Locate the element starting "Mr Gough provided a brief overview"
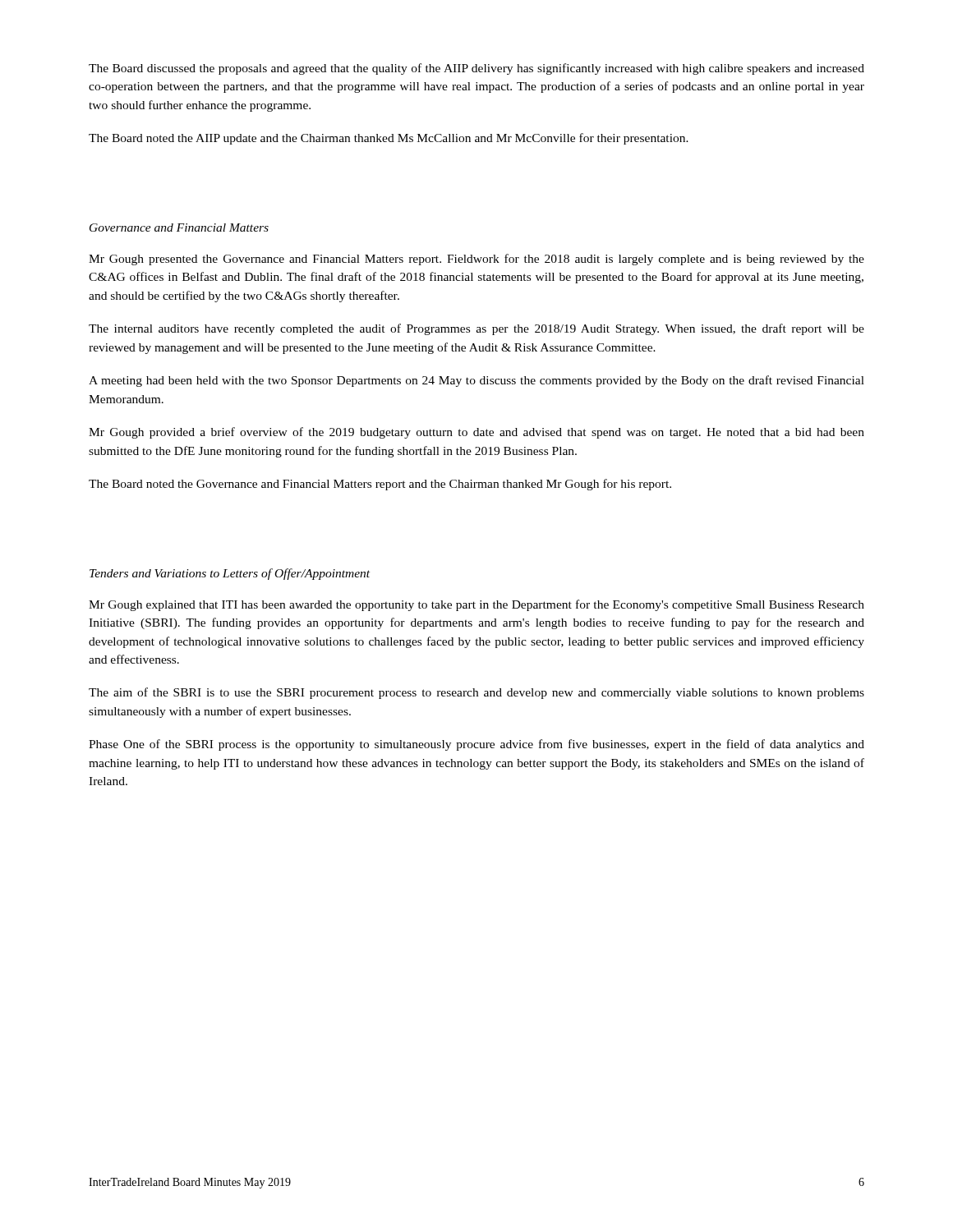This screenshot has width=953, height=1232. coord(476,441)
